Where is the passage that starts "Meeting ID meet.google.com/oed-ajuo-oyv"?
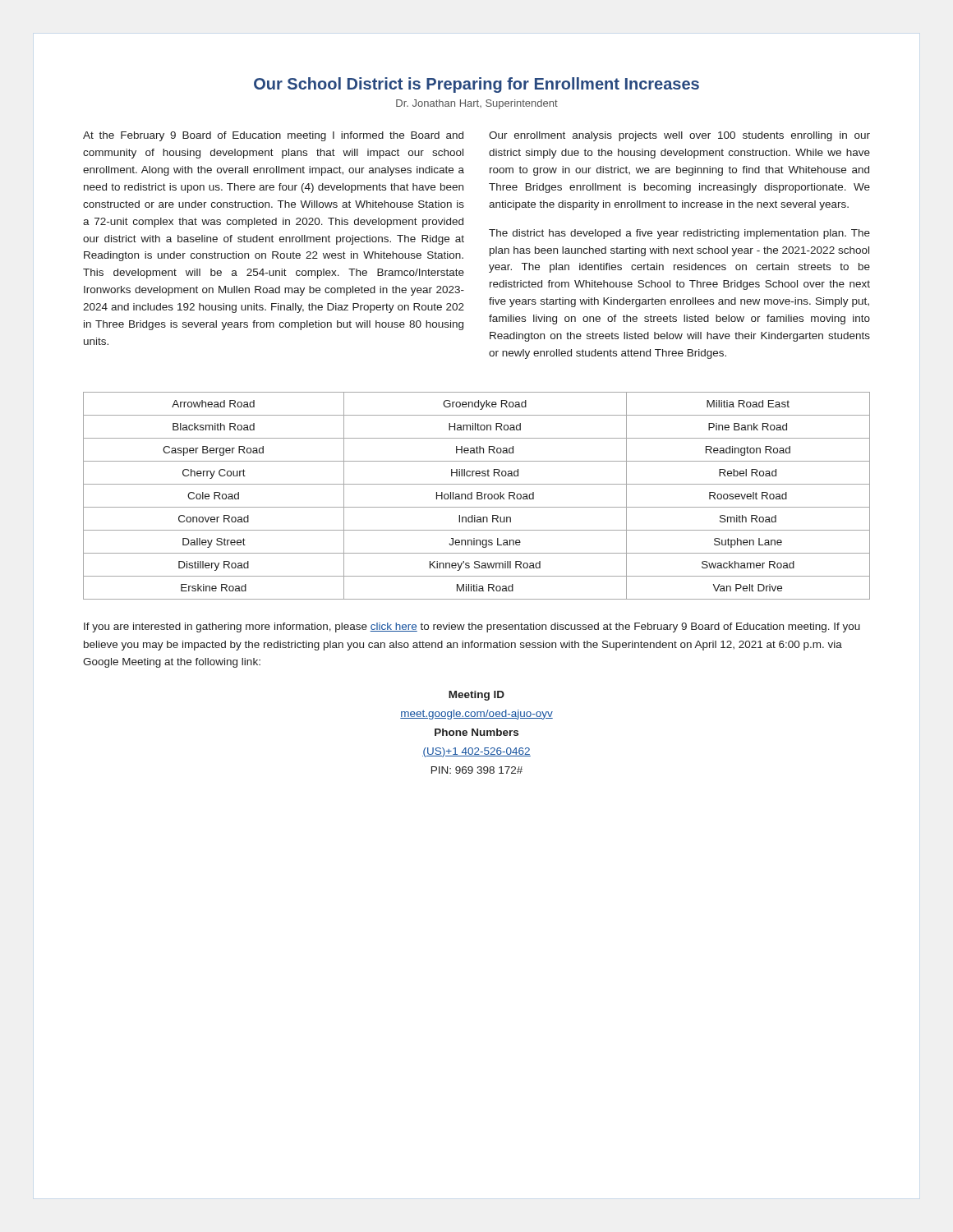This screenshot has width=953, height=1232. [476, 732]
